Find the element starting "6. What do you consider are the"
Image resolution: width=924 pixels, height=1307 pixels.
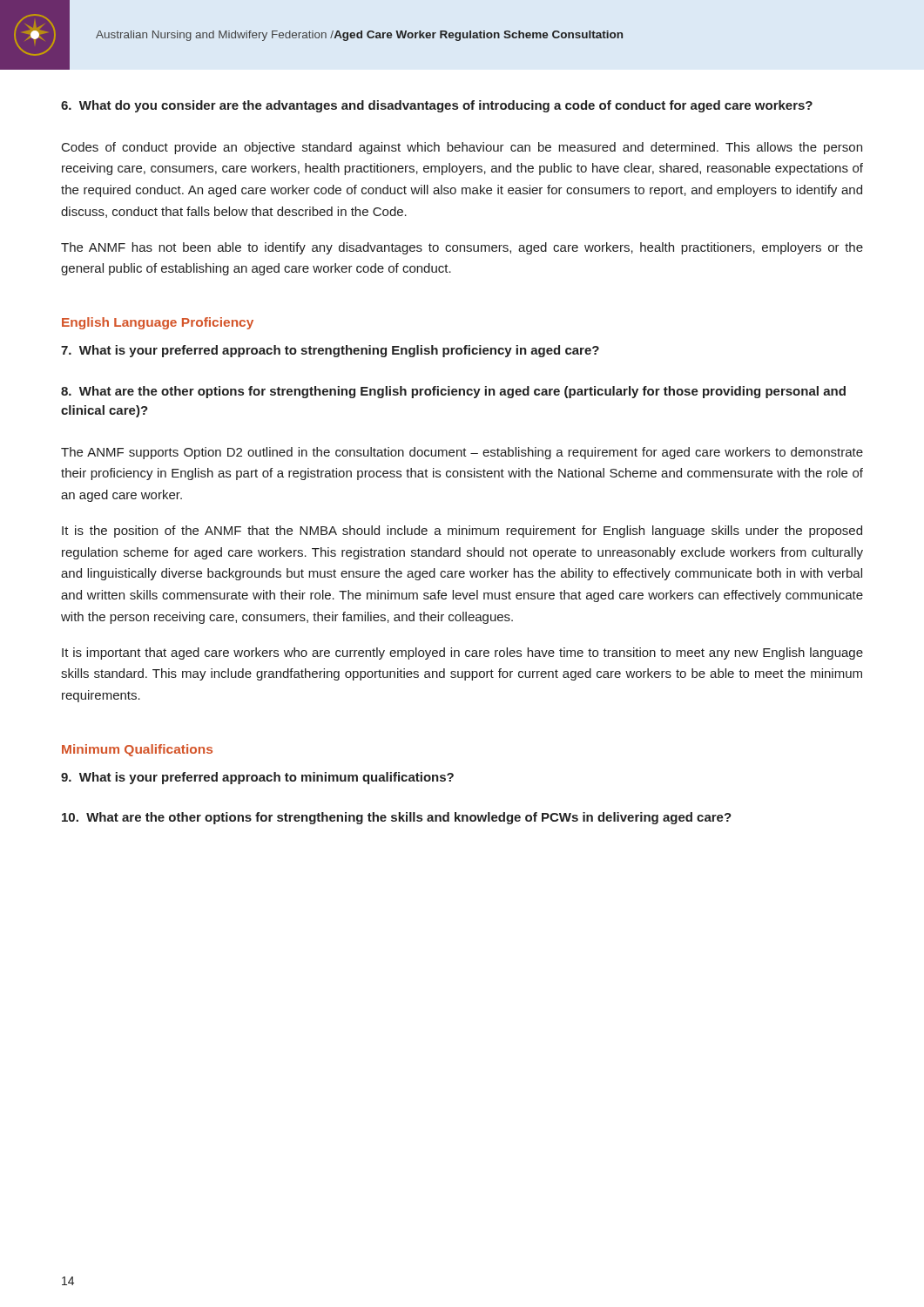click(462, 106)
